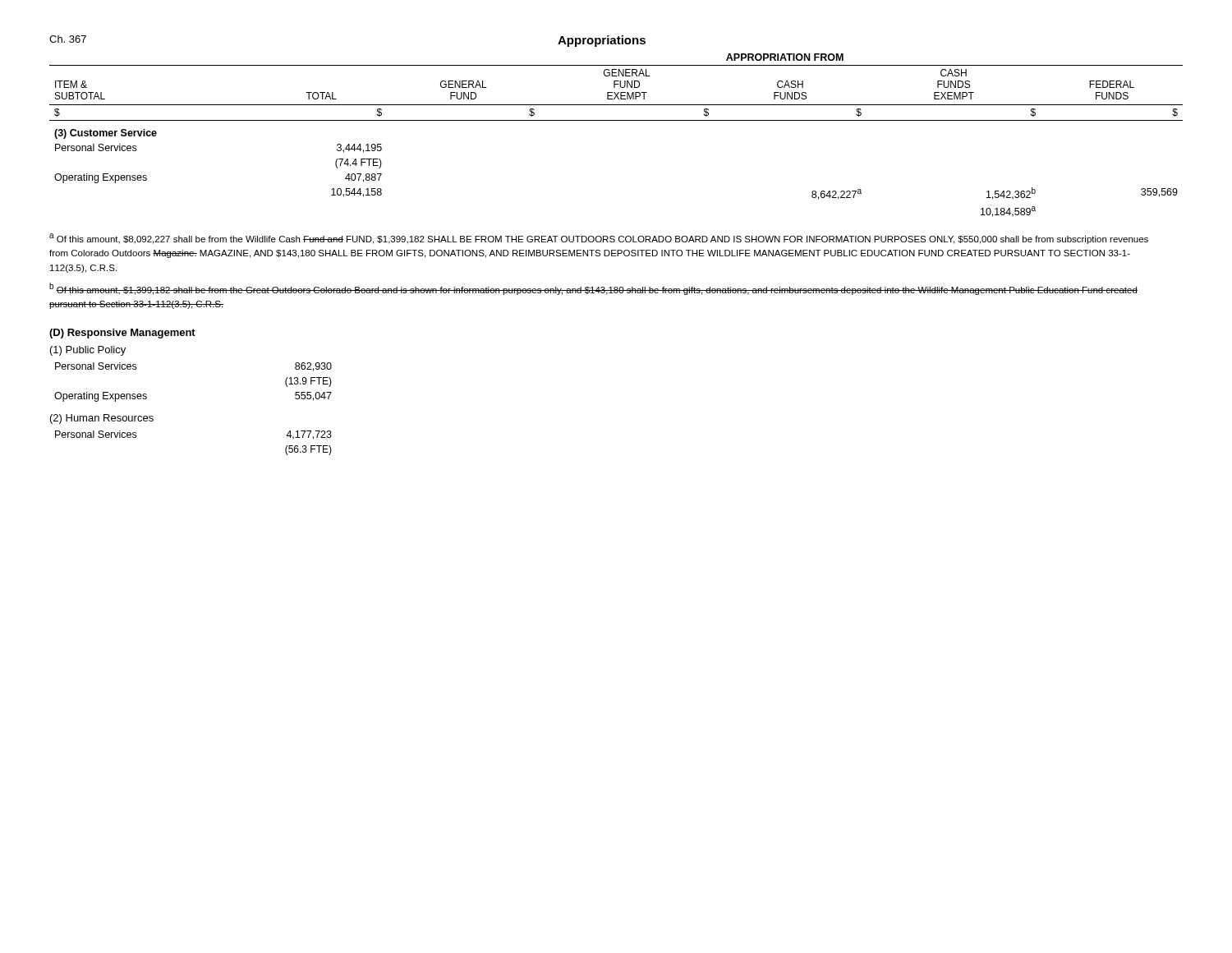This screenshot has height=953, width=1232.
Task: Find "(D) Responsive Management" on this page
Action: (x=122, y=333)
